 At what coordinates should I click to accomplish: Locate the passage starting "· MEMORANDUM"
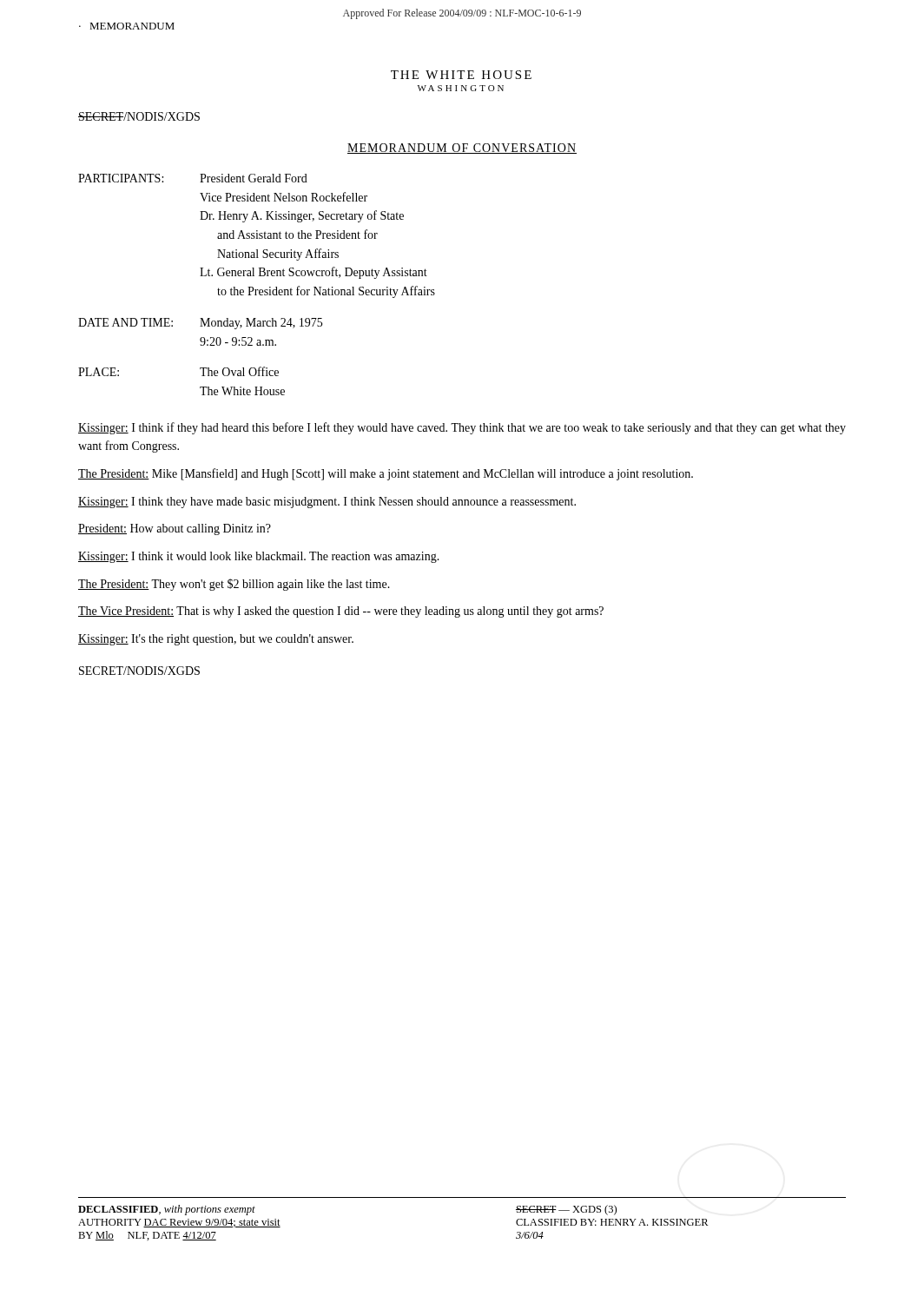(x=126, y=26)
